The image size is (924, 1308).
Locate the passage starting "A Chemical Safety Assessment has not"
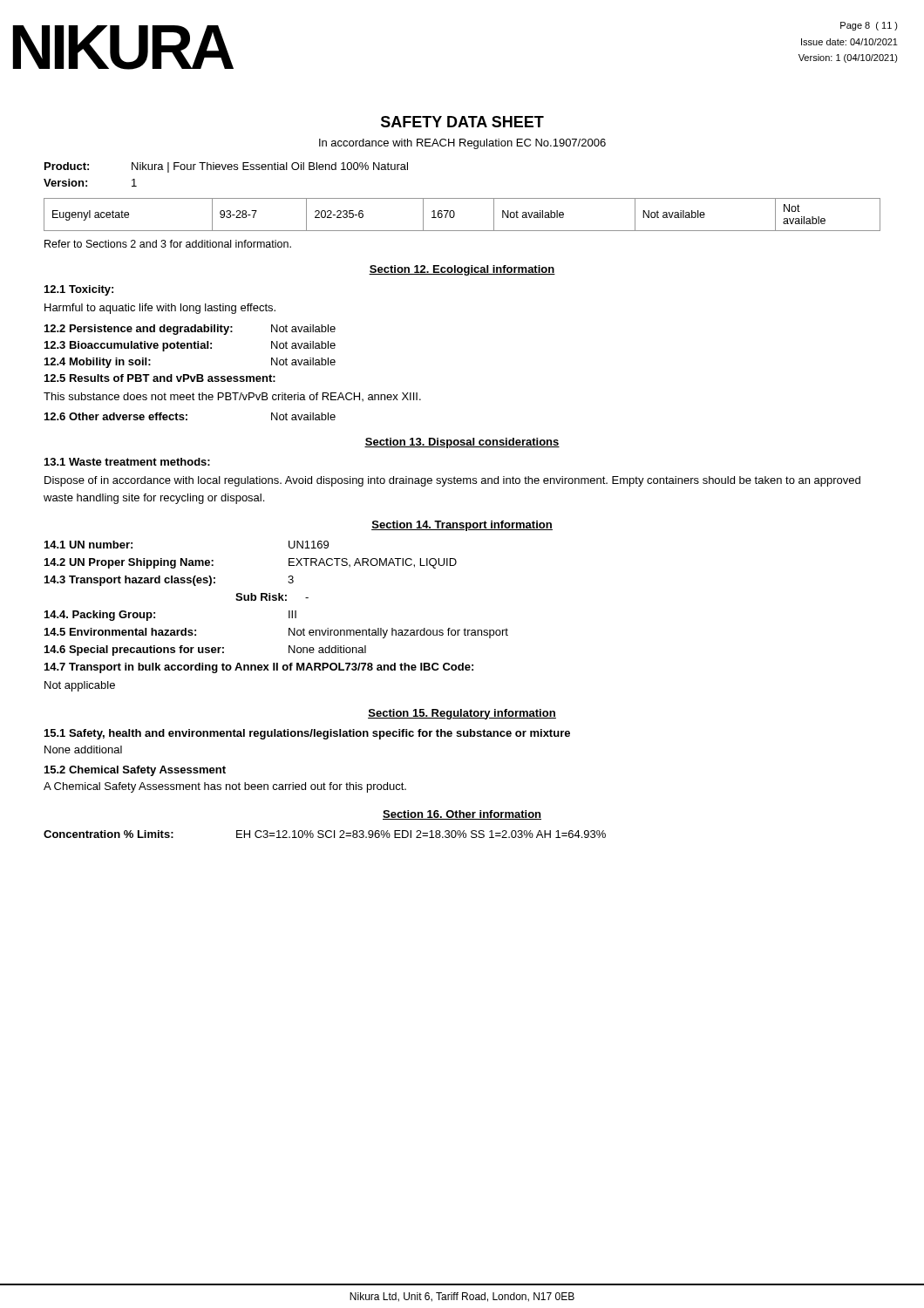pos(225,786)
